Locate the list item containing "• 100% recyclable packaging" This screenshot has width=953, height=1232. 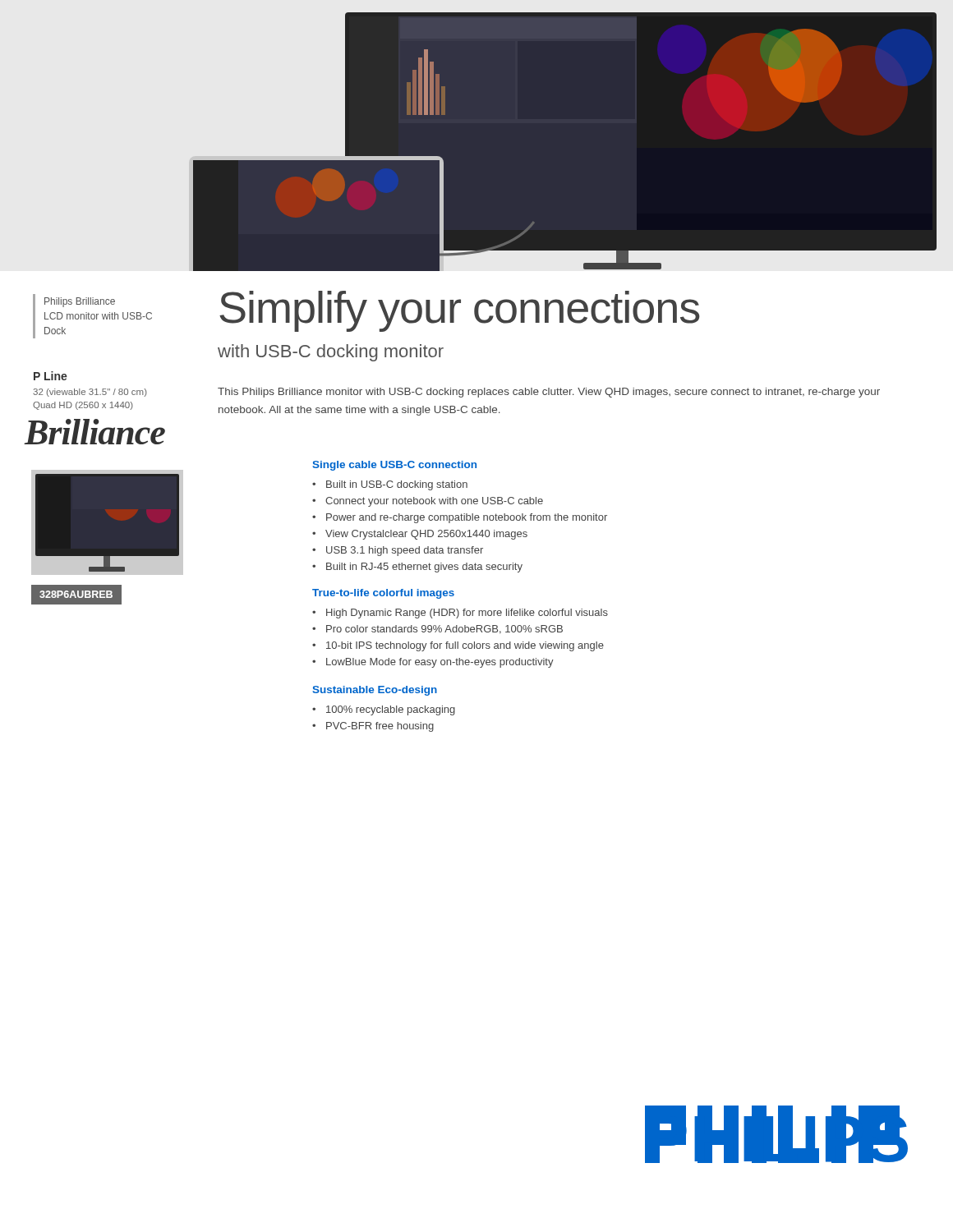(x=384, y=710)
